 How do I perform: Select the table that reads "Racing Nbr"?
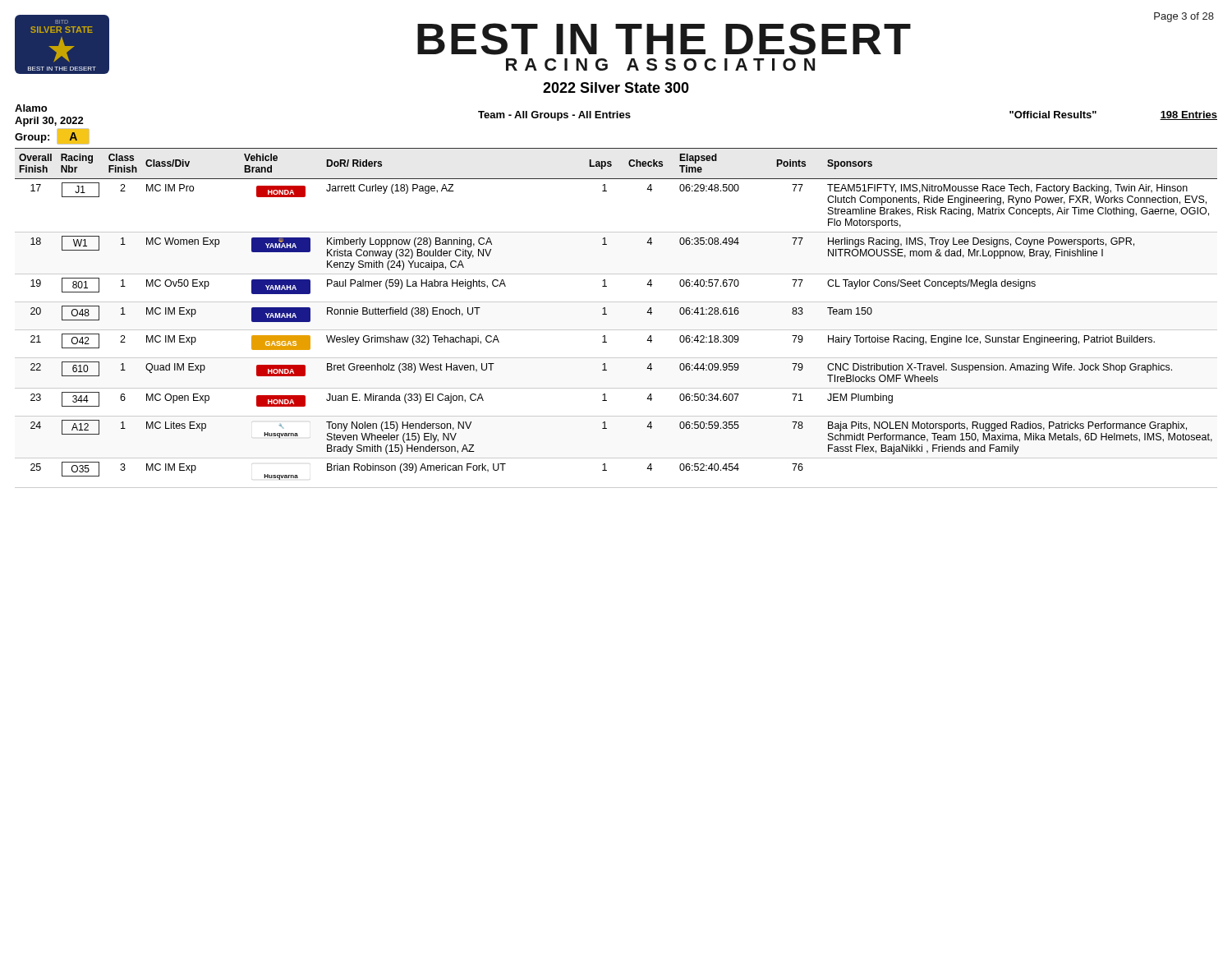(x=616, y=318)
